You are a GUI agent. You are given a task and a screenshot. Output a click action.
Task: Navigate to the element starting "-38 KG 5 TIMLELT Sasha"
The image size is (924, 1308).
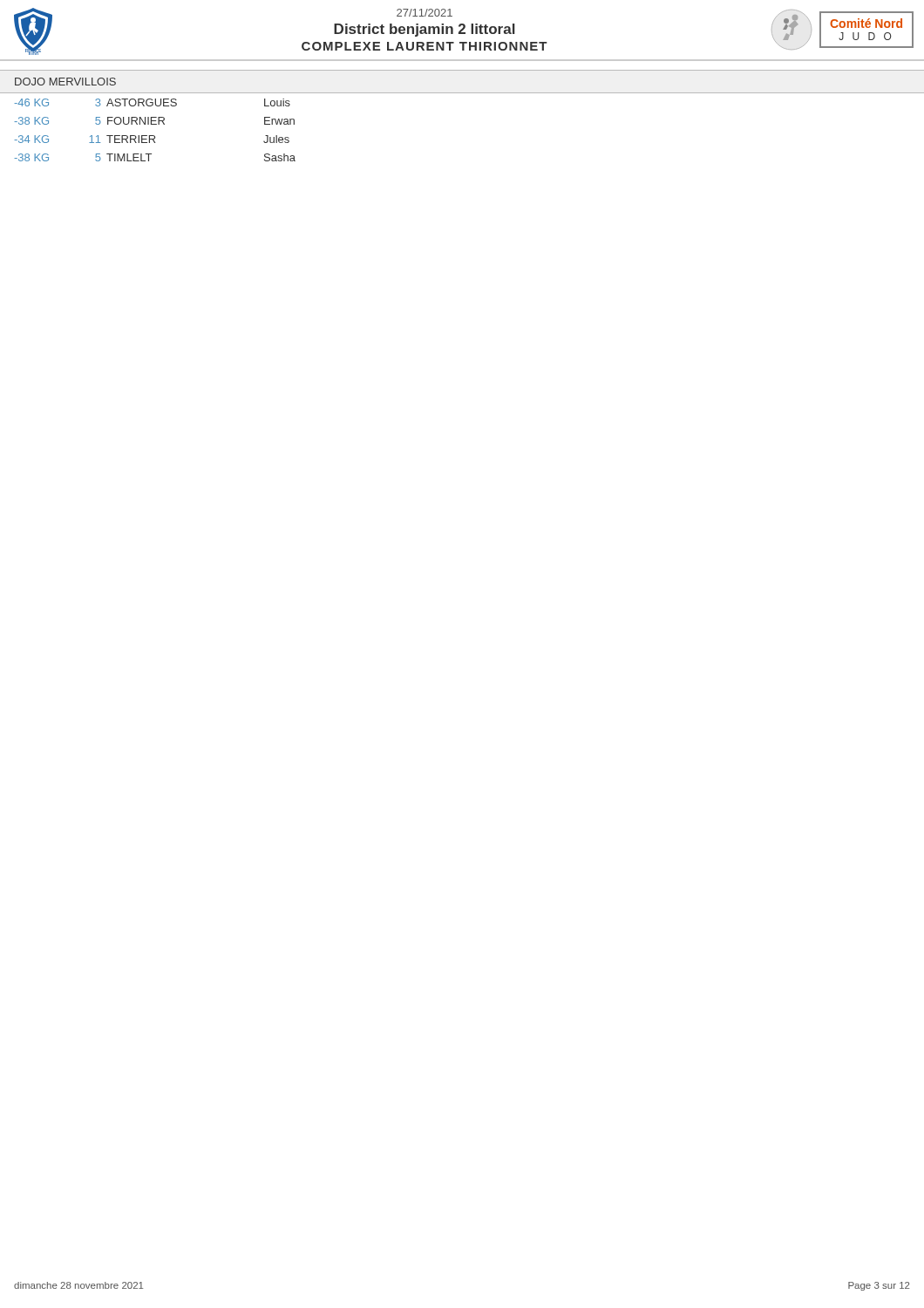155,157
